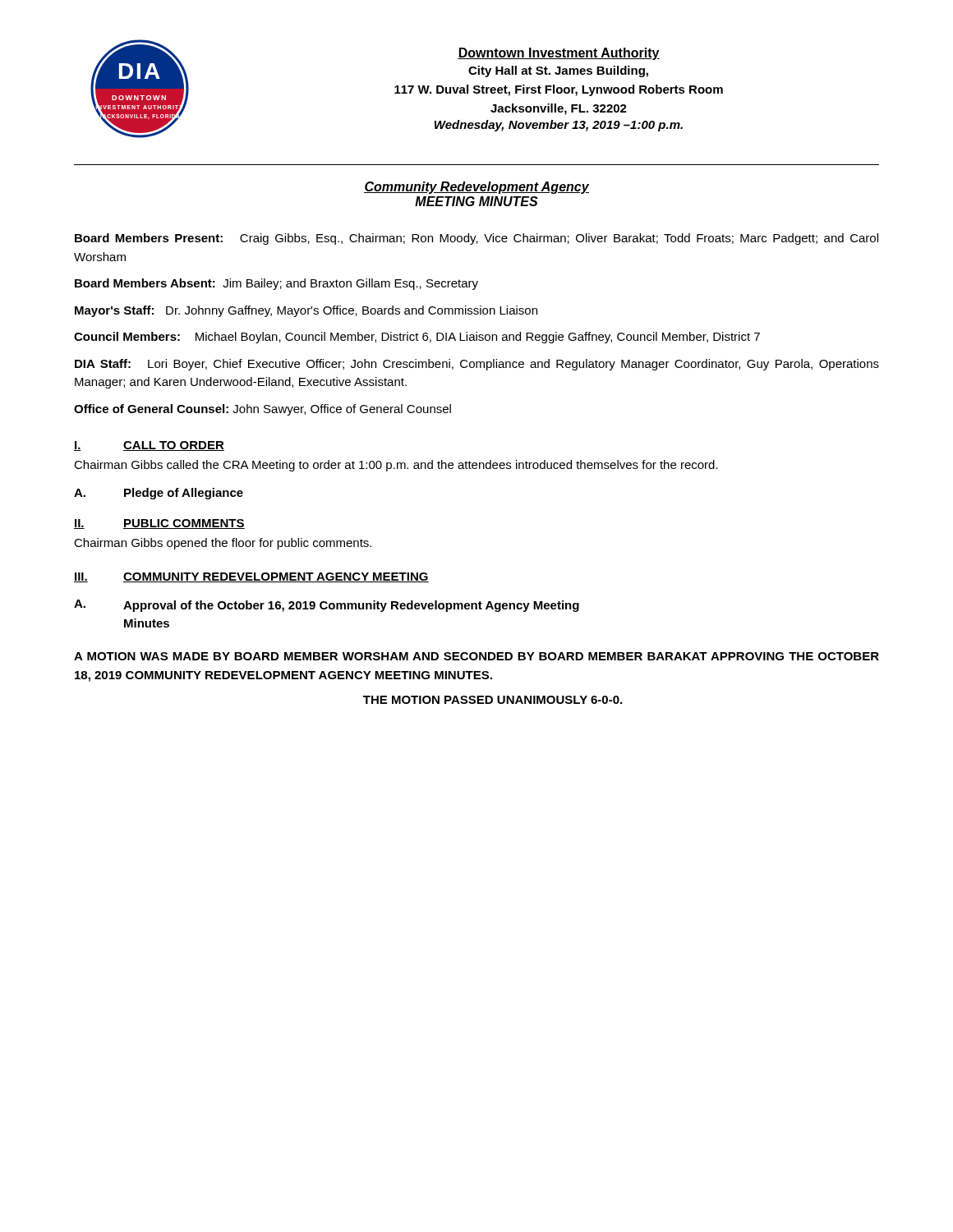The width and height of the screenshot is (953, 1232).
Task: Navigate to the text starting "Council Members: Michael Boylan, Council Member, District 6,"
Action: click(x=417, y=336)
